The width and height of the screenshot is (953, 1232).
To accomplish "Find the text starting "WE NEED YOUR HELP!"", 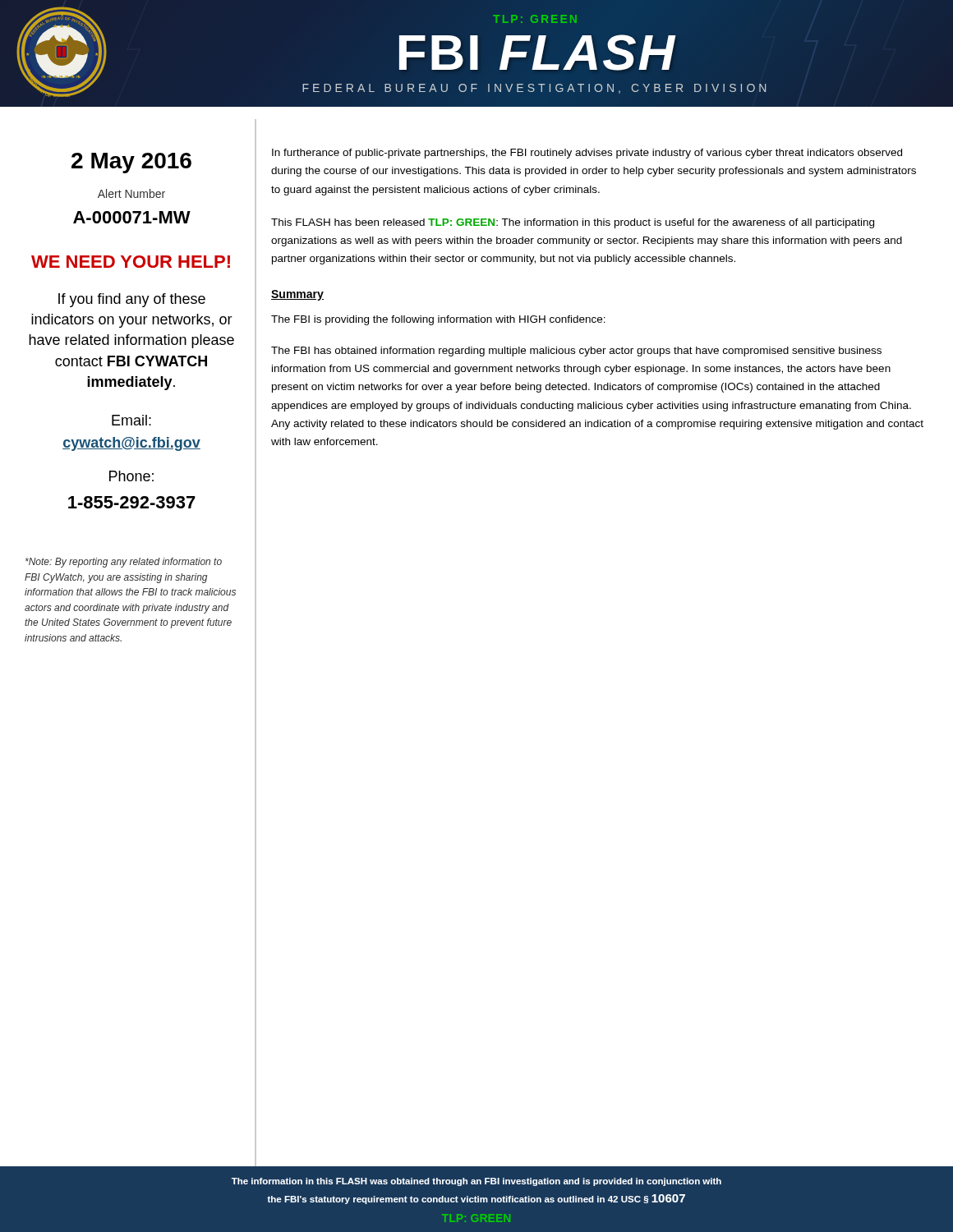I will (131, 262).
